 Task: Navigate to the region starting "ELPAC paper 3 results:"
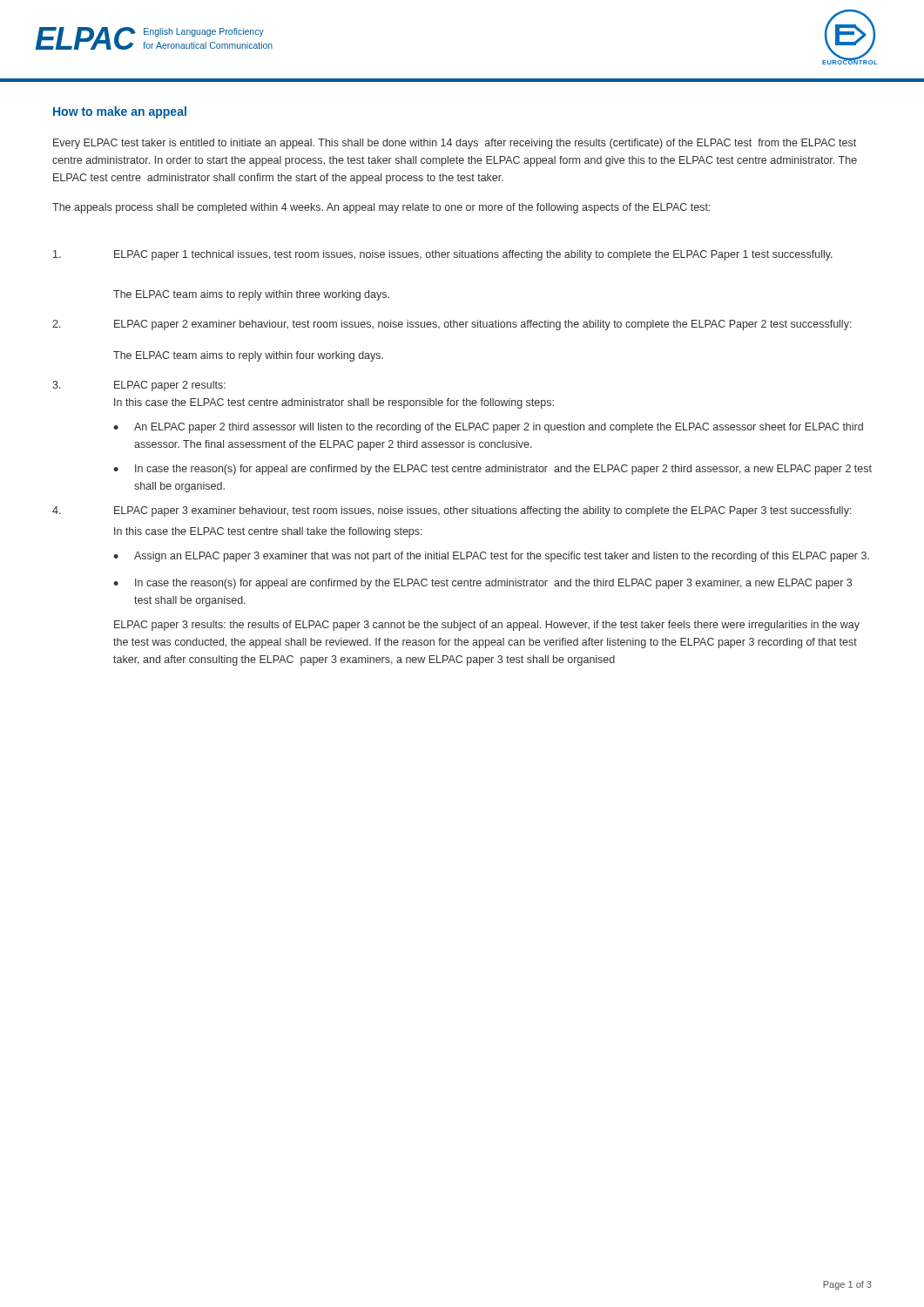tap(486, 643)
